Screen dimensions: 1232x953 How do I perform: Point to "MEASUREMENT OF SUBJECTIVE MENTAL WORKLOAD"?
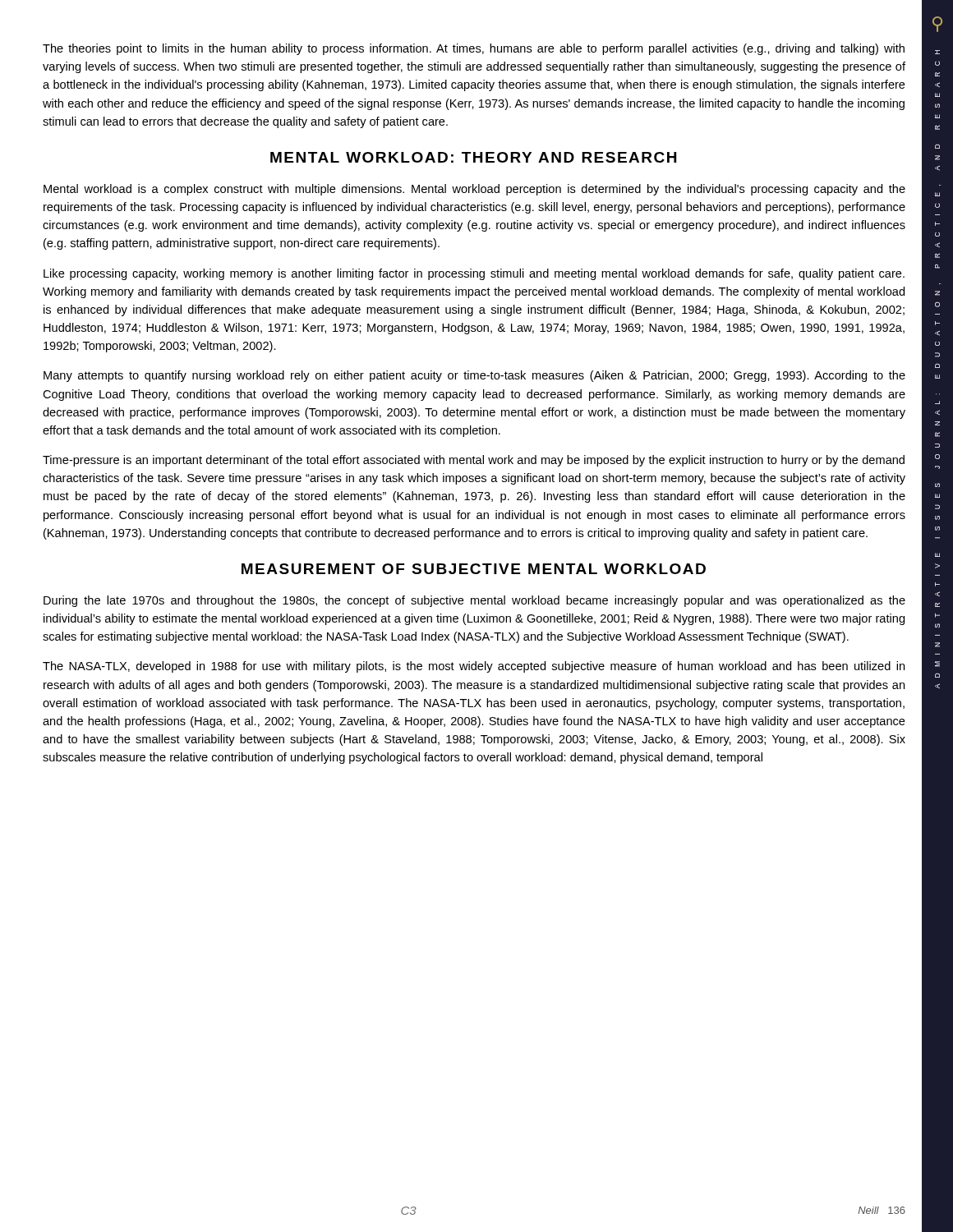474,569
